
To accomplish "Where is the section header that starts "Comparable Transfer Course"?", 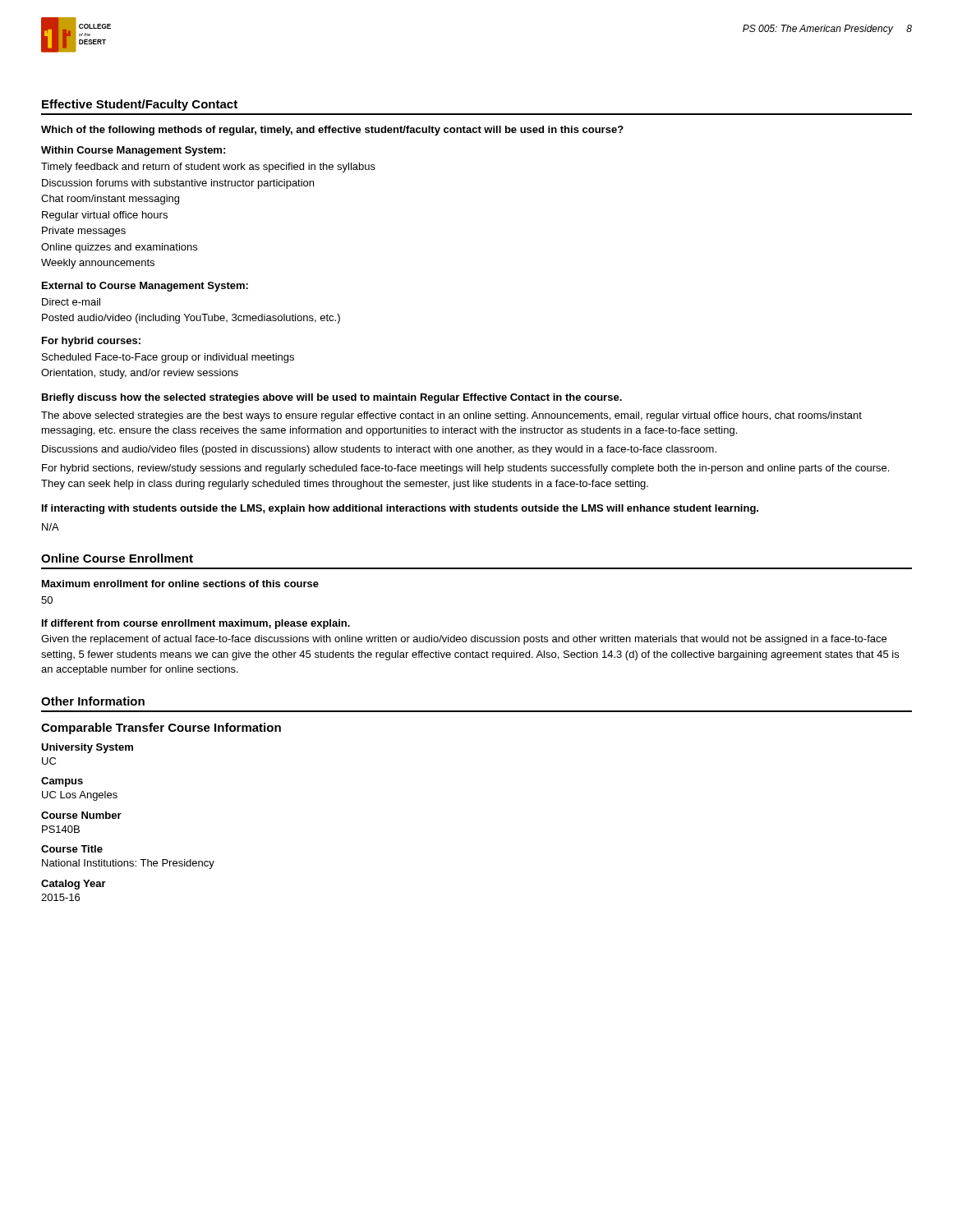I will tap(161, 727).
